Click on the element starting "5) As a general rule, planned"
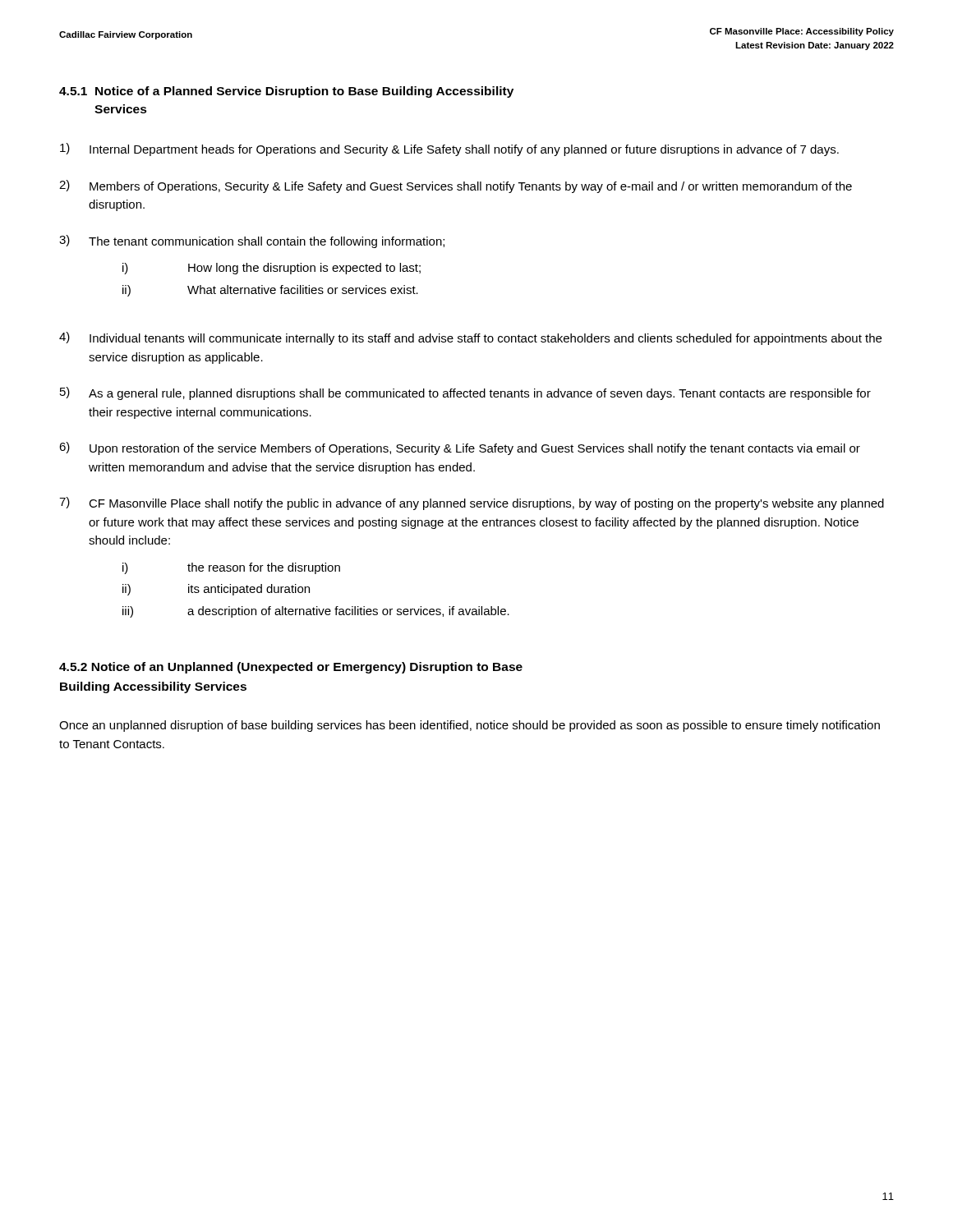The height and width of the screenshot is (1232, 953). click(x=476, y=403)
